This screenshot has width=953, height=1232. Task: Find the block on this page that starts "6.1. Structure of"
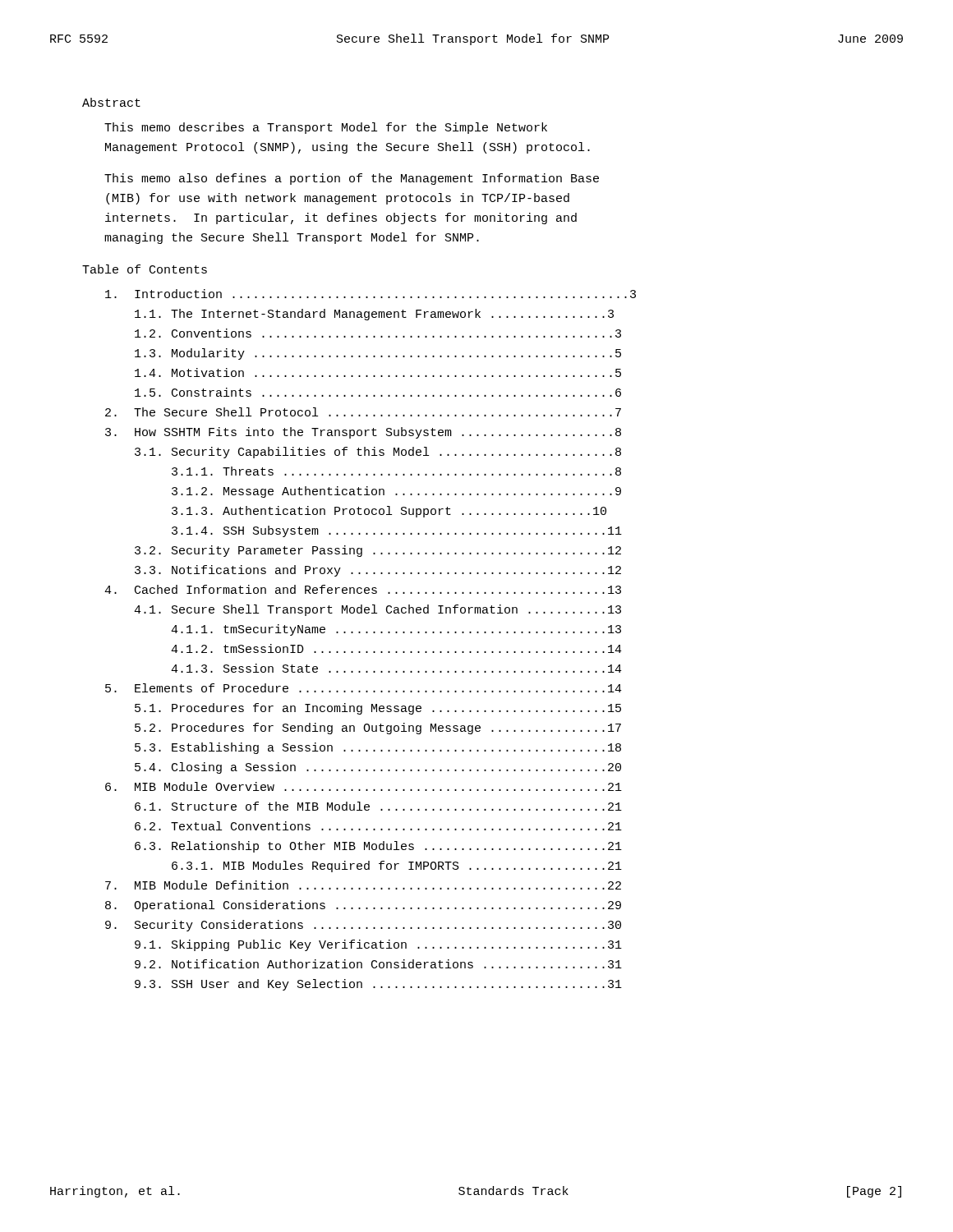click(x=352, y=808)
